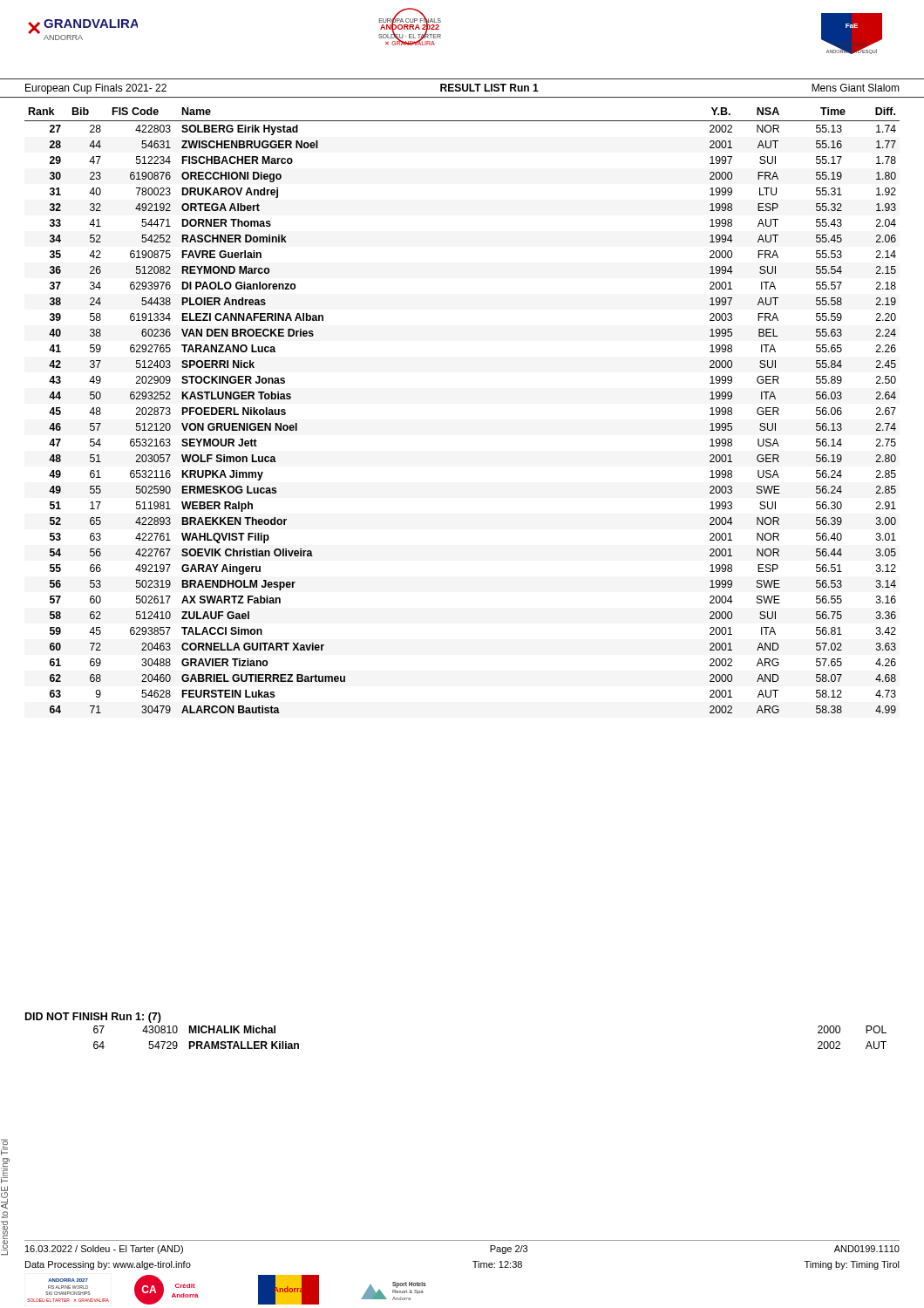Click on the table containing "DI PAOLO Gianlorenzo"
Screen dimensions: 1308x924
(462, 410)
